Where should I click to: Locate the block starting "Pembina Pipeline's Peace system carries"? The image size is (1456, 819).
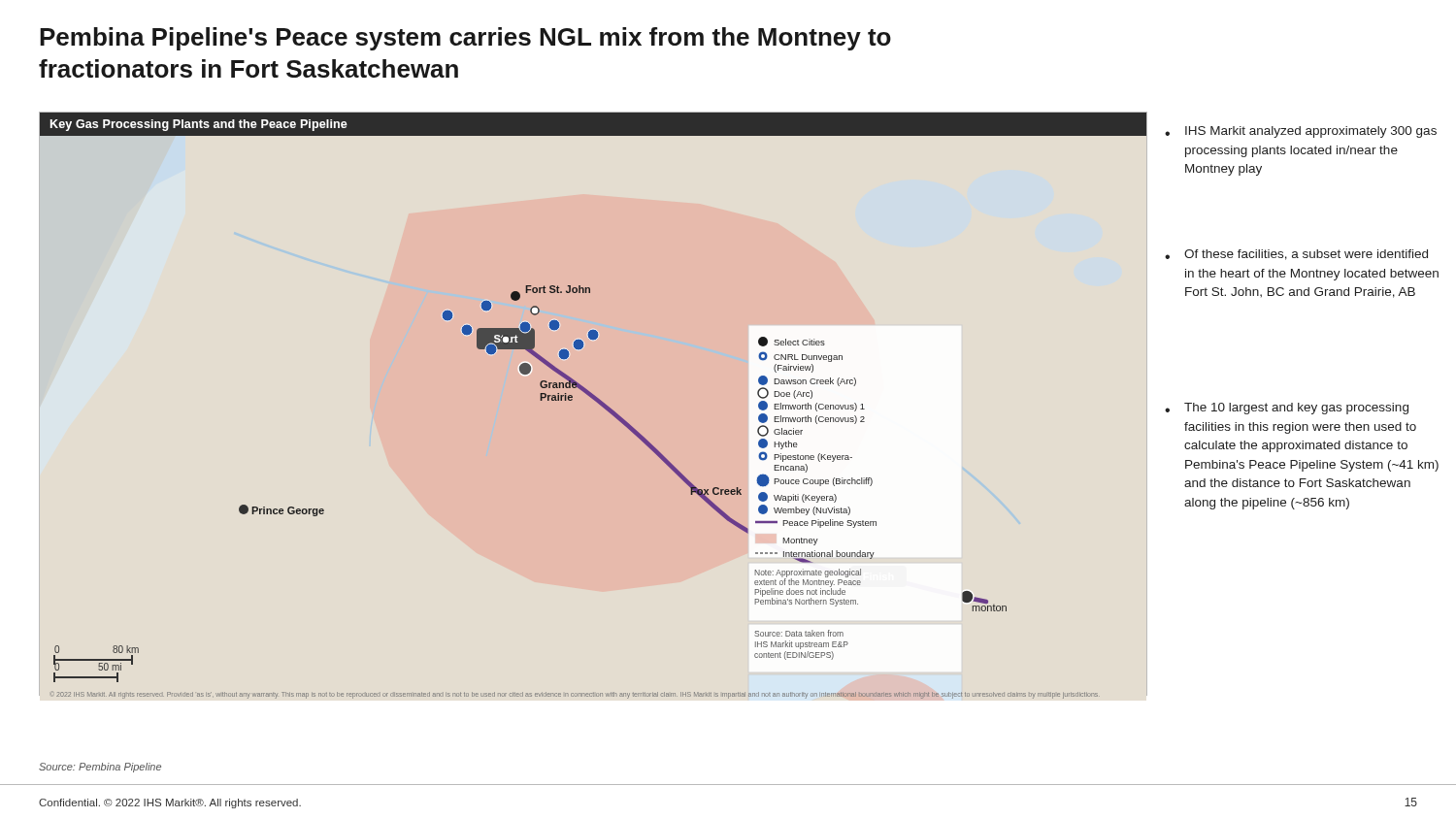(476, 53)
